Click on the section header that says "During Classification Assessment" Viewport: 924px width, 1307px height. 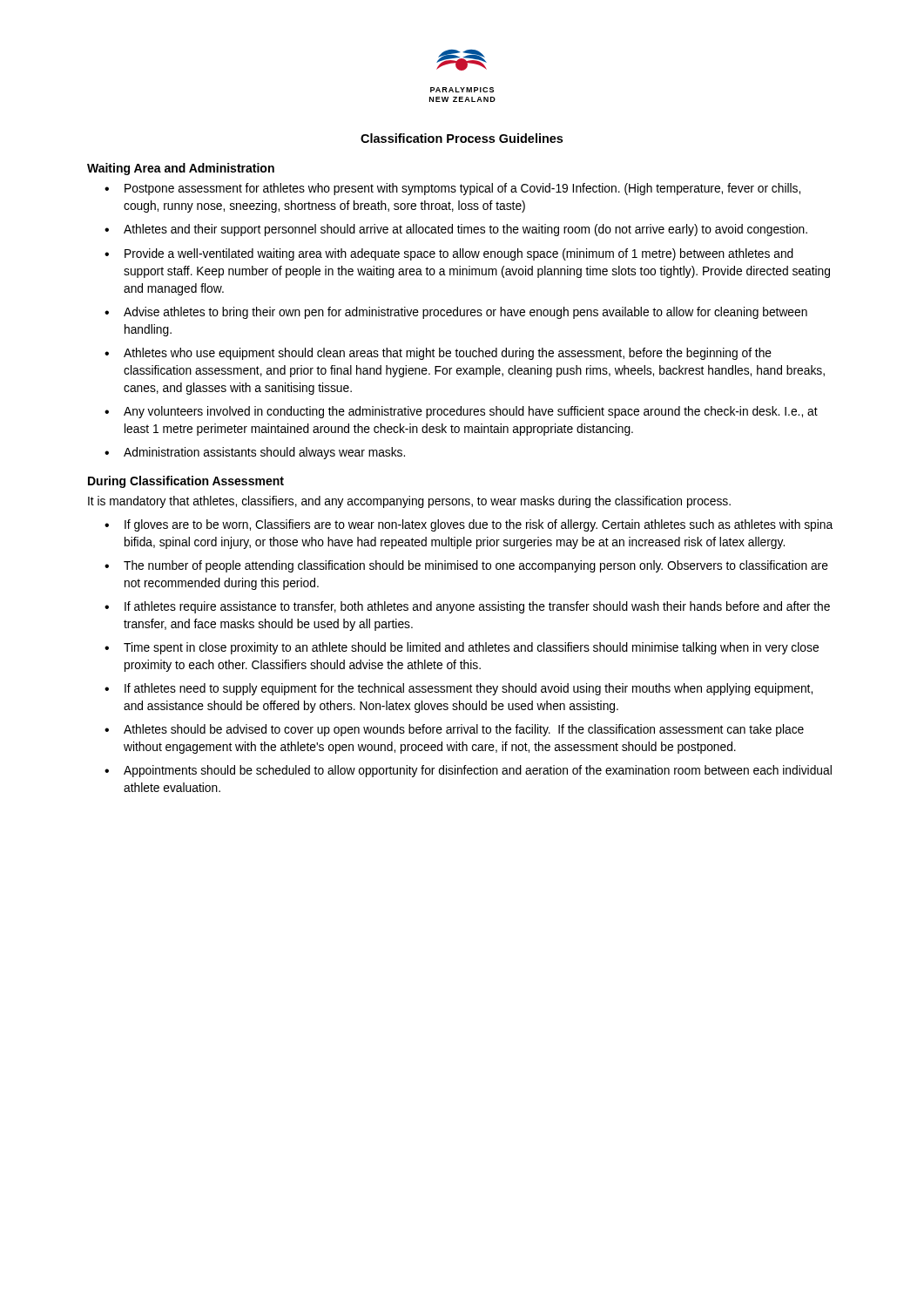pos(185,481)
